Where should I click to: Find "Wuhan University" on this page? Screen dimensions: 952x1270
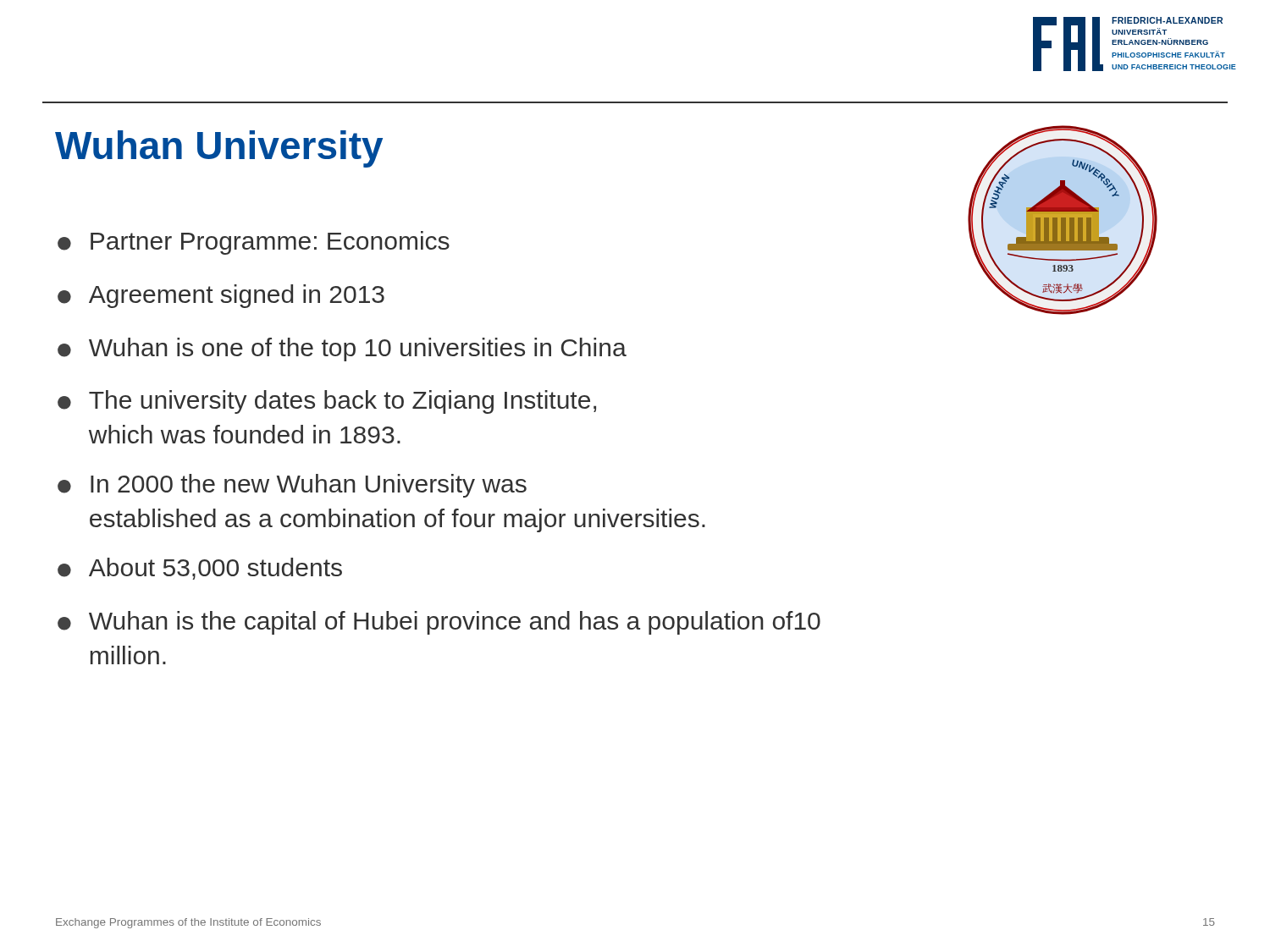[x=219, y=146]
